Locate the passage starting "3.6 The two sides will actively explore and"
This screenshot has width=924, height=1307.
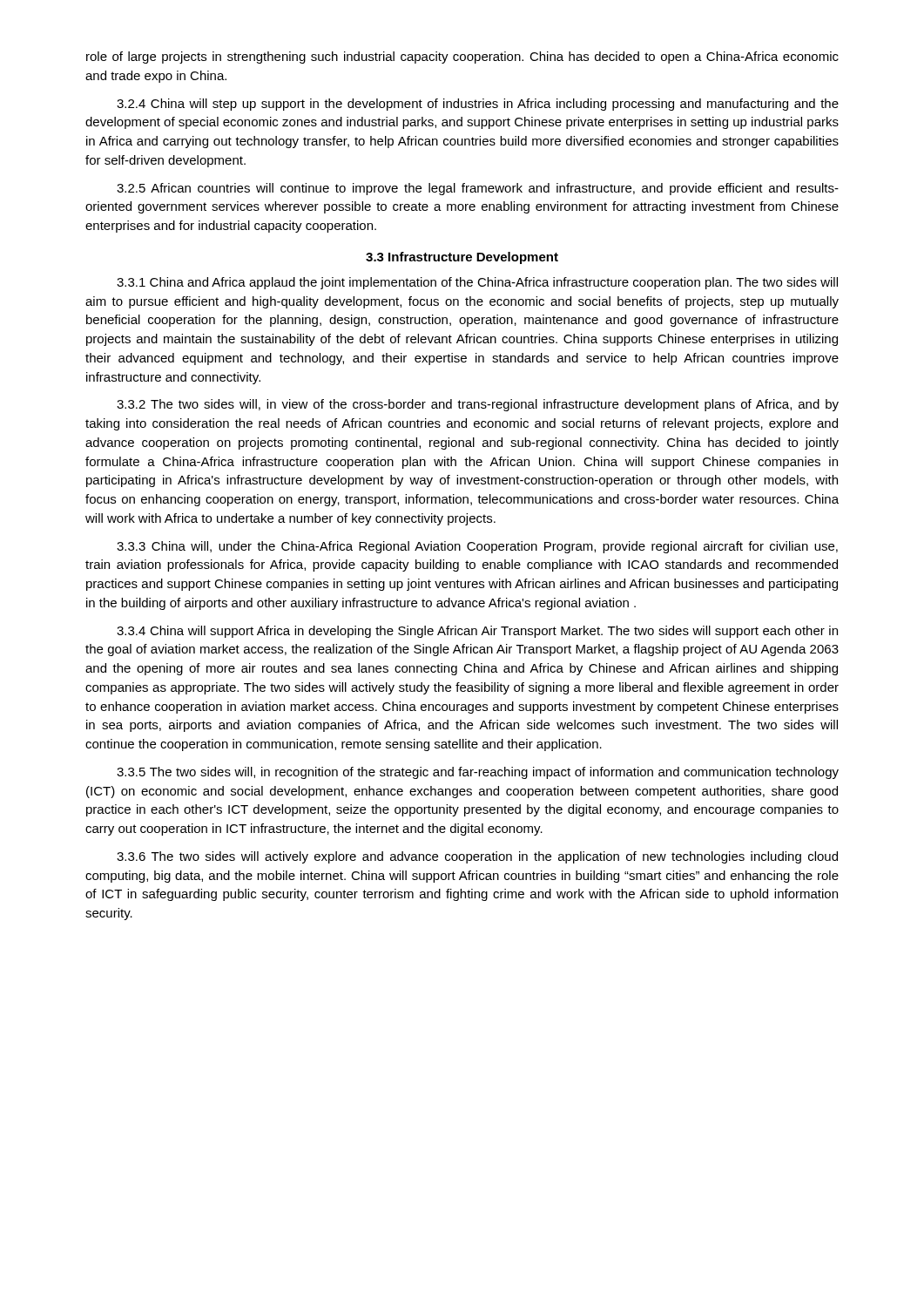coord(462,884)
